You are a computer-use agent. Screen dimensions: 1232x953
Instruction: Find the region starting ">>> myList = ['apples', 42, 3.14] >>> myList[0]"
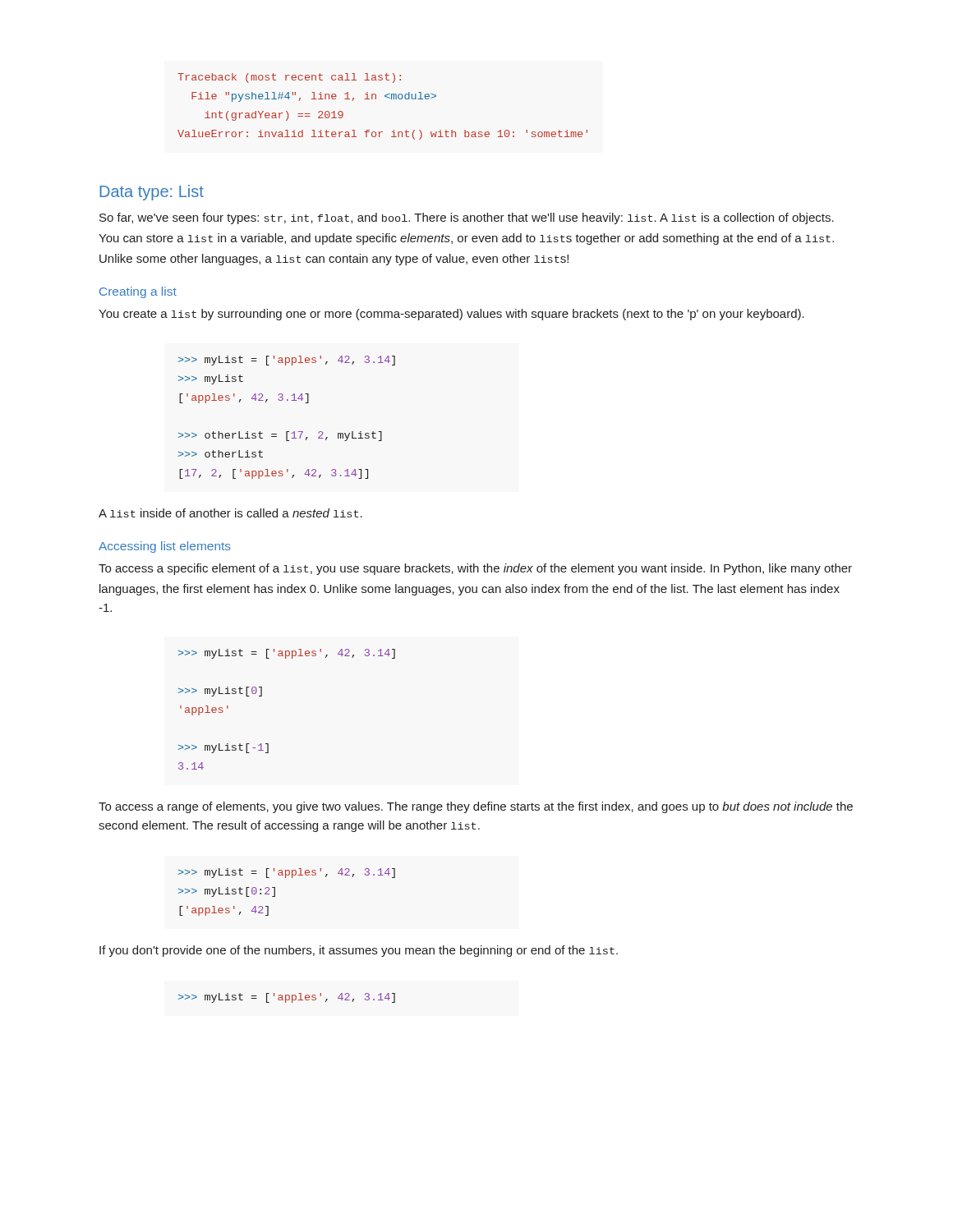[287, 654]
